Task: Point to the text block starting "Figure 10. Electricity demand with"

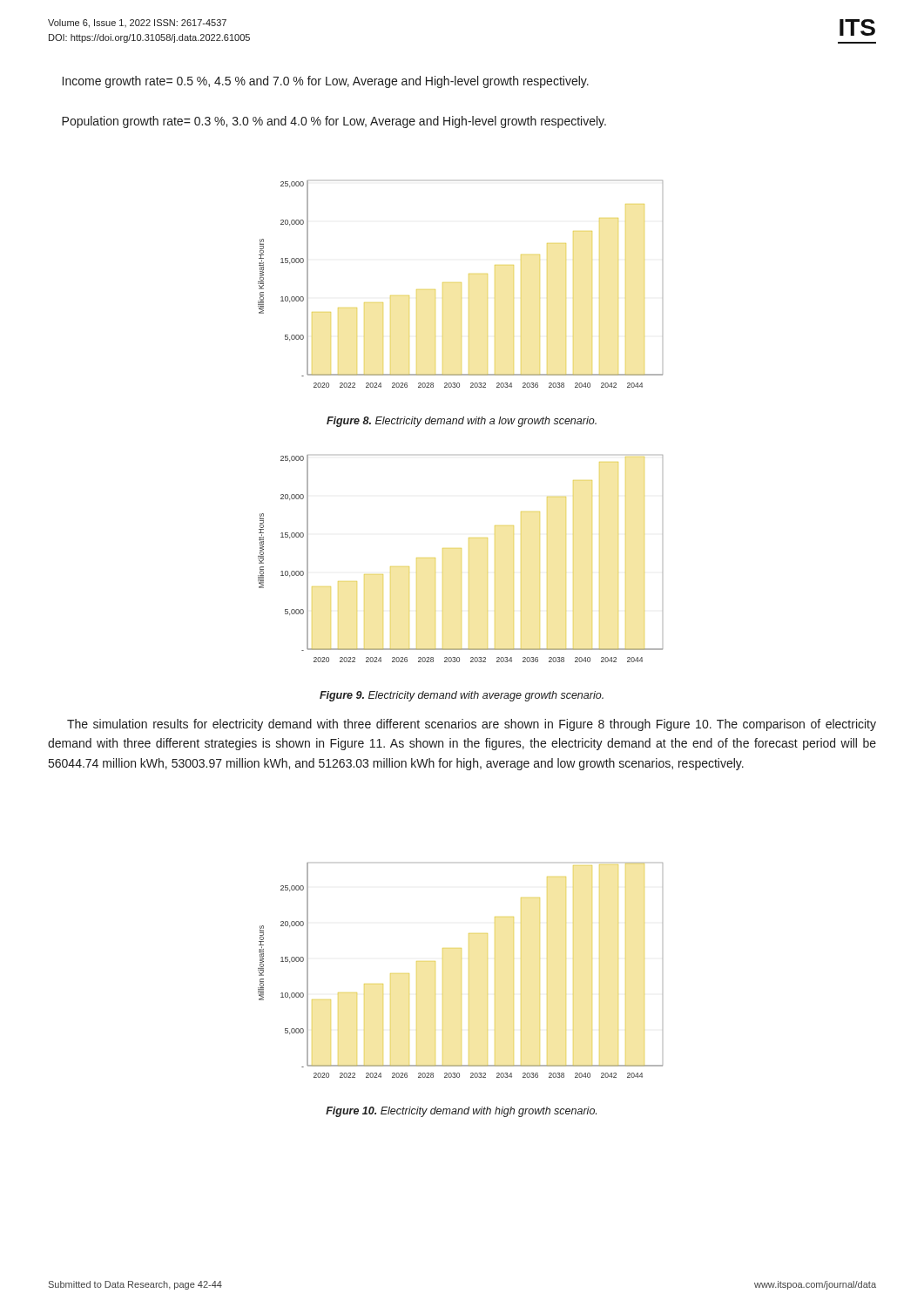Action: pos(462,1111)
